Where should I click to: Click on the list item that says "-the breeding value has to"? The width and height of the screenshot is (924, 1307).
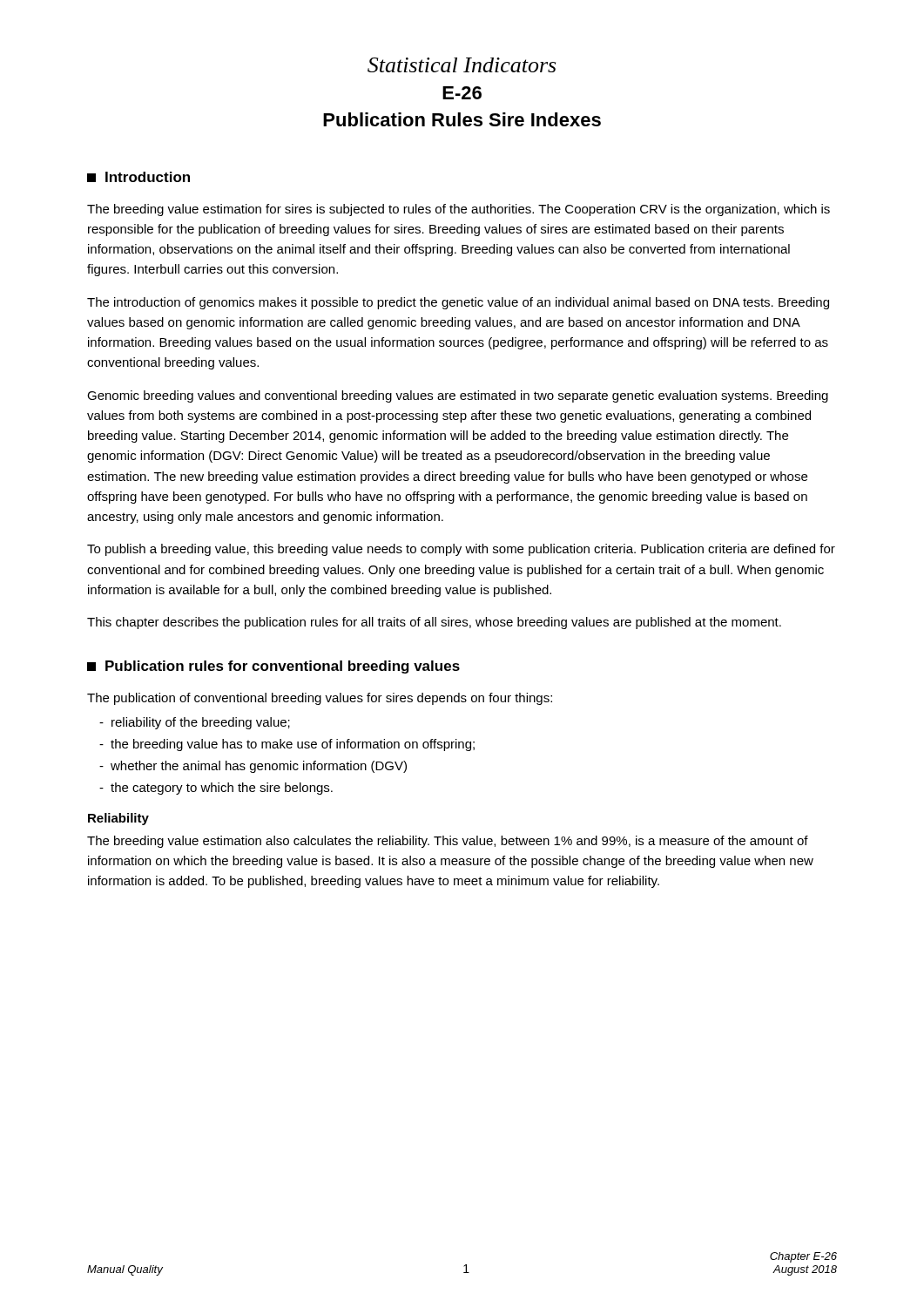(281, 744)
